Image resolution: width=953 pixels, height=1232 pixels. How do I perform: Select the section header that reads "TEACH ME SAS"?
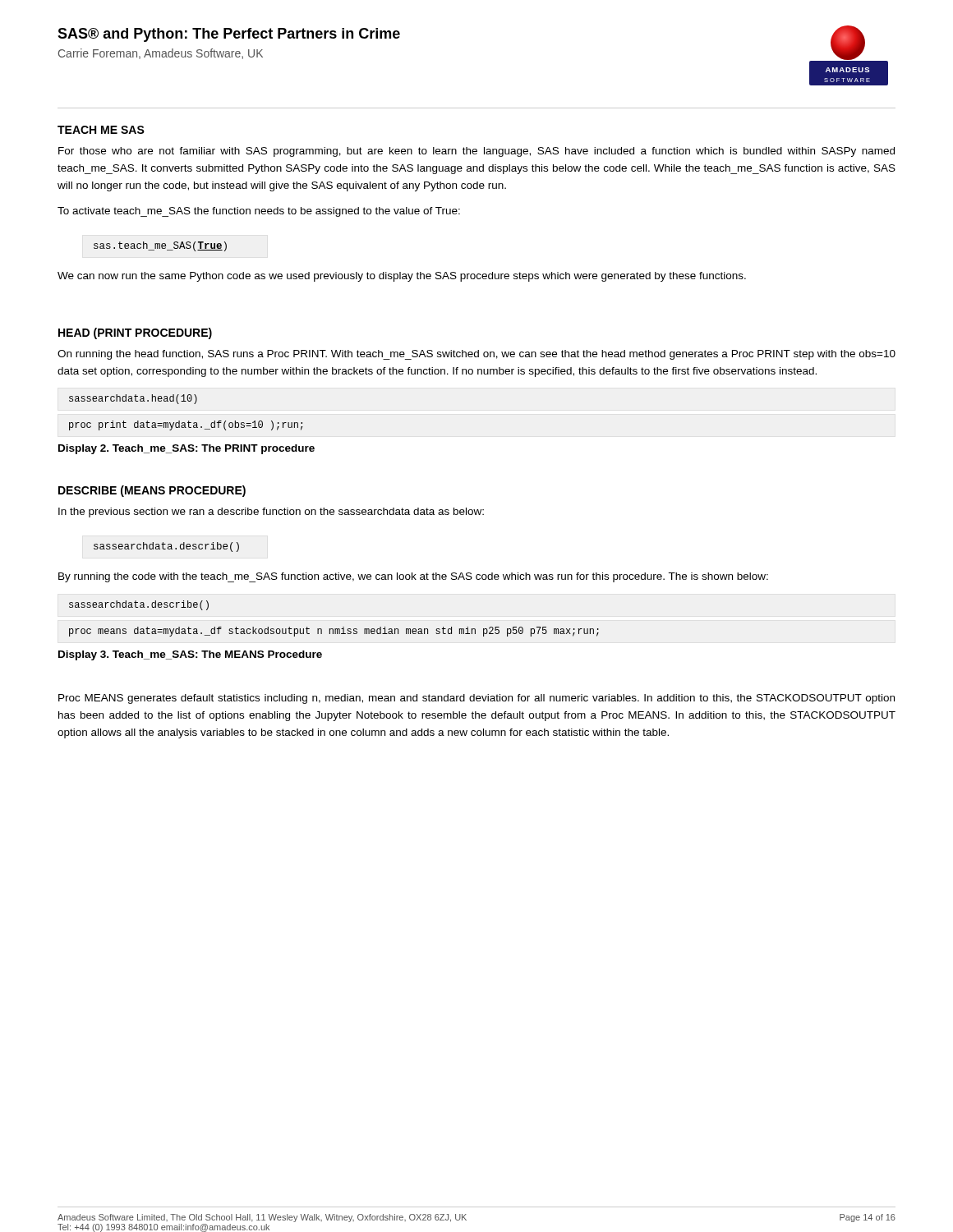(x=101, y=130)
